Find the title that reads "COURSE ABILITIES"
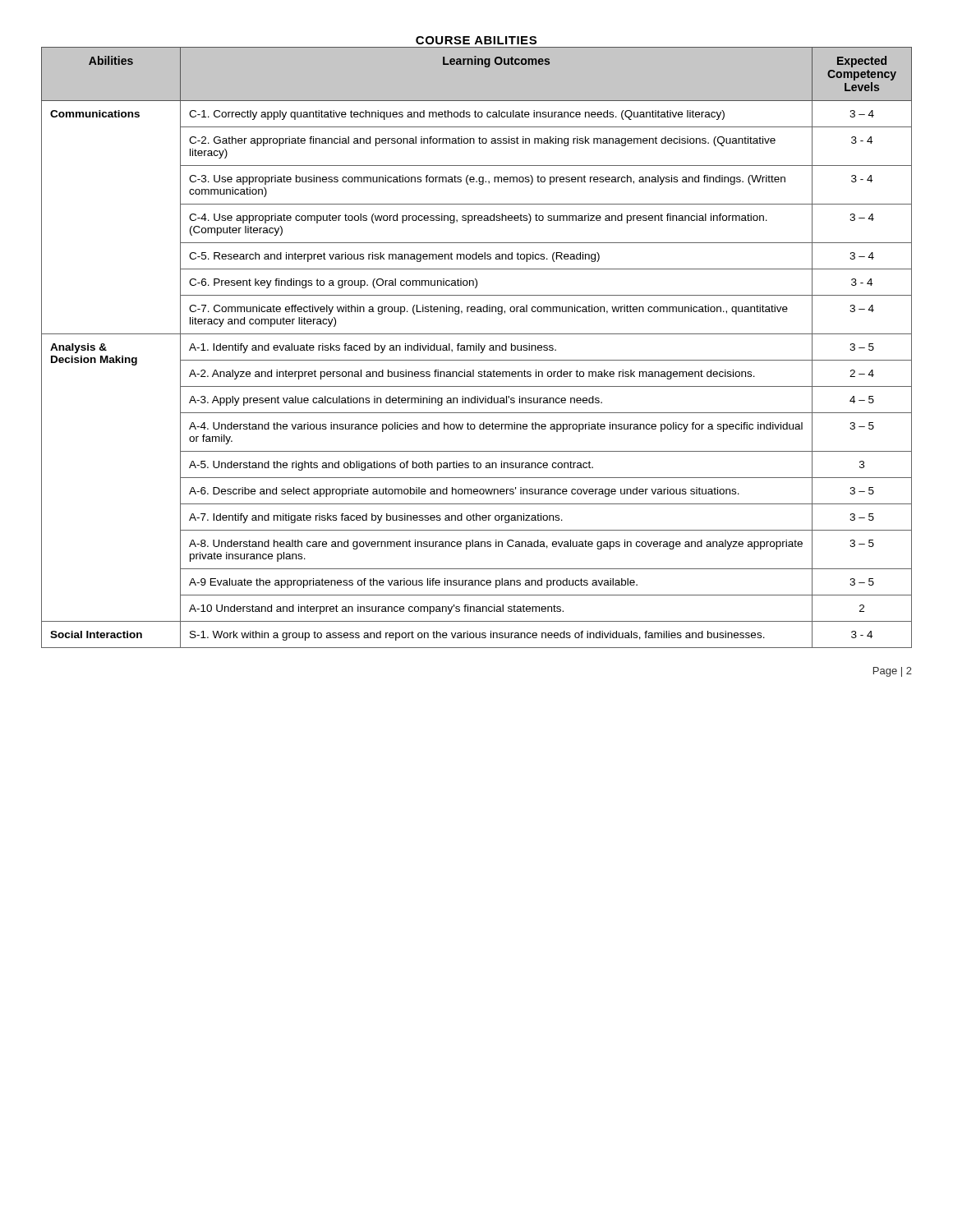The width and height of the screenshot is (953, 1232). 476,40
